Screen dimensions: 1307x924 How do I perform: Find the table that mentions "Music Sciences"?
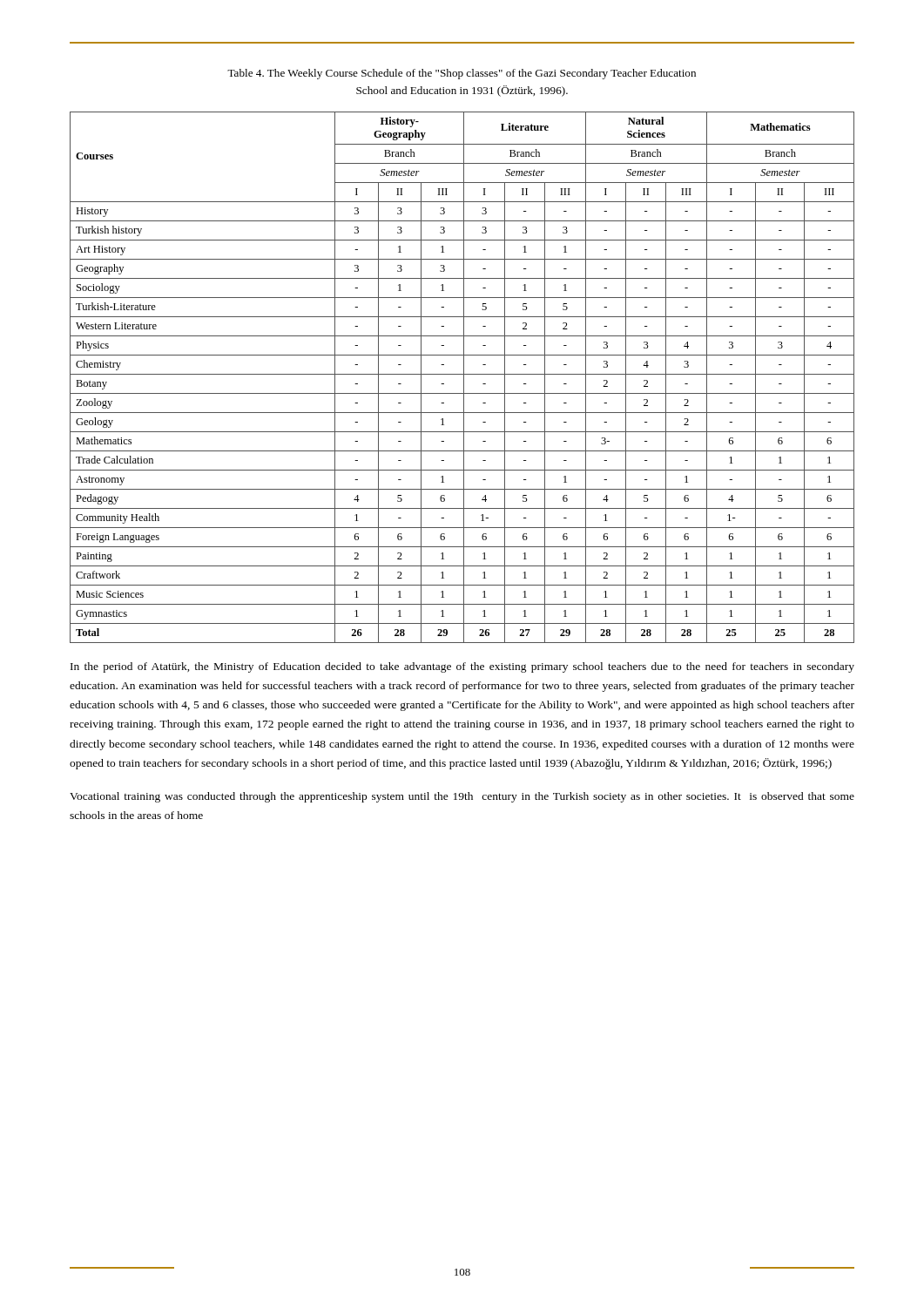pyautogui.click(x=462, y=377)
